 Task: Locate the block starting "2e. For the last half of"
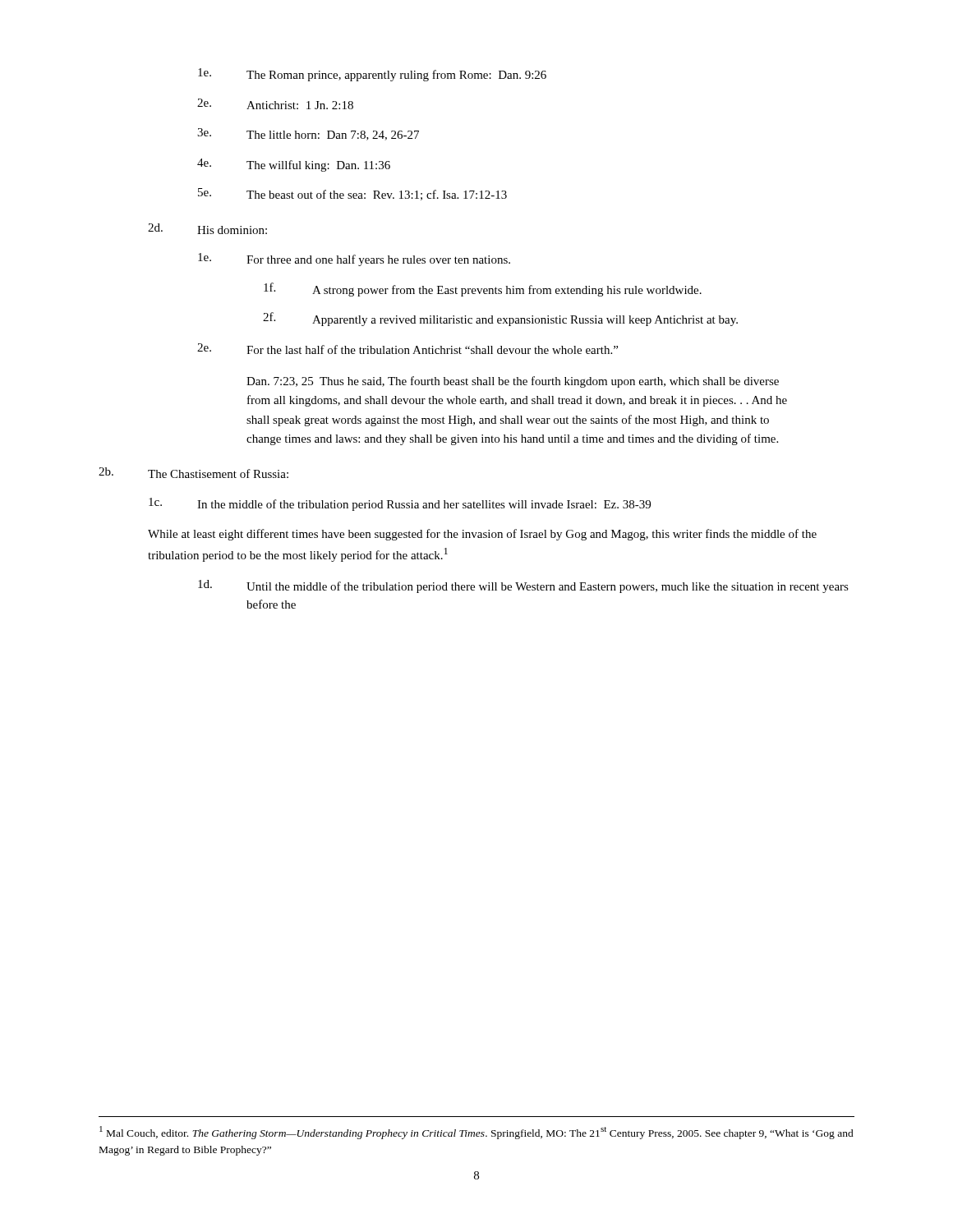pos(526,350)
